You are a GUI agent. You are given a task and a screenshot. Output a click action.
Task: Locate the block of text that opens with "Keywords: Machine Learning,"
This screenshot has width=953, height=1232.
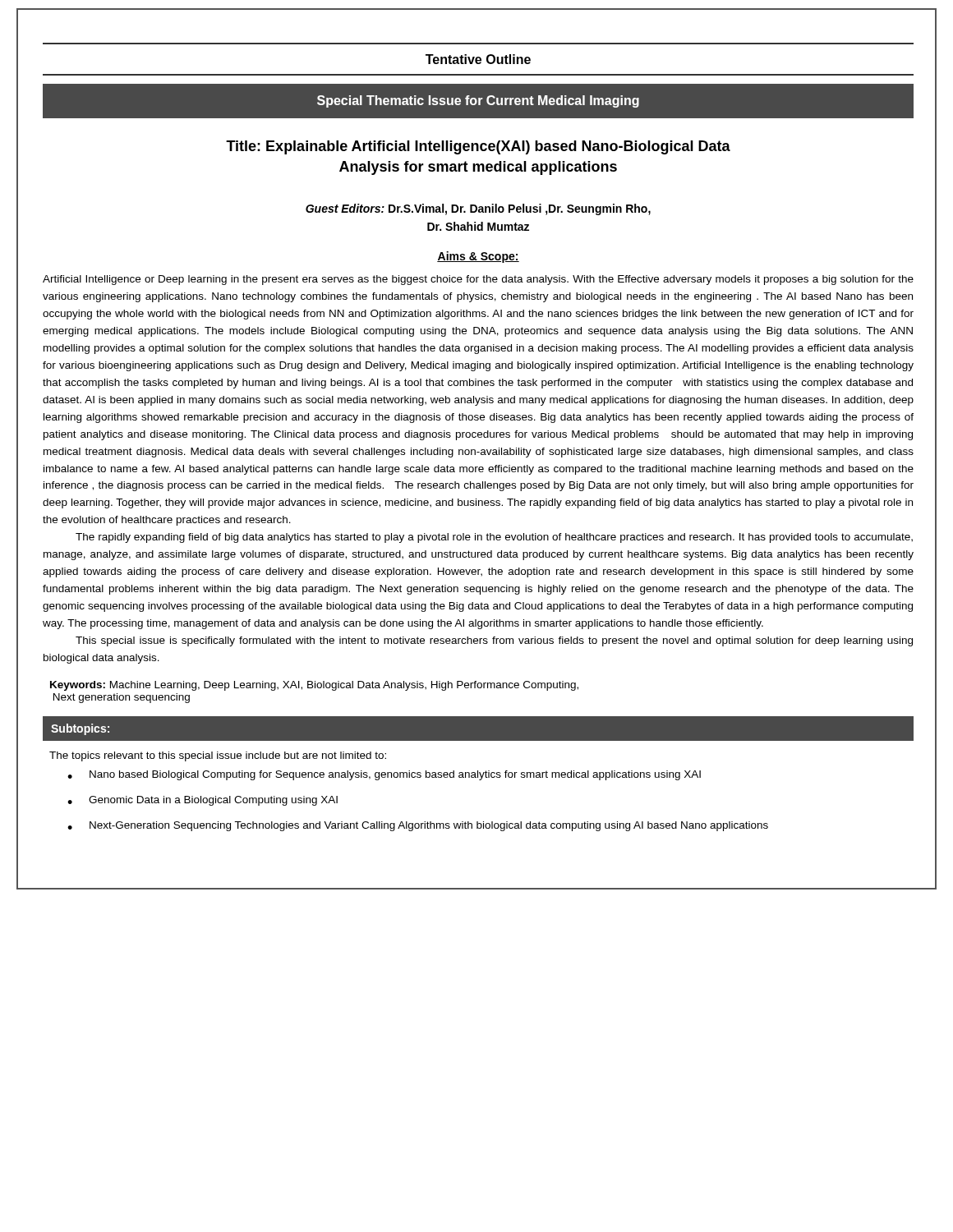tap(314, 690)
